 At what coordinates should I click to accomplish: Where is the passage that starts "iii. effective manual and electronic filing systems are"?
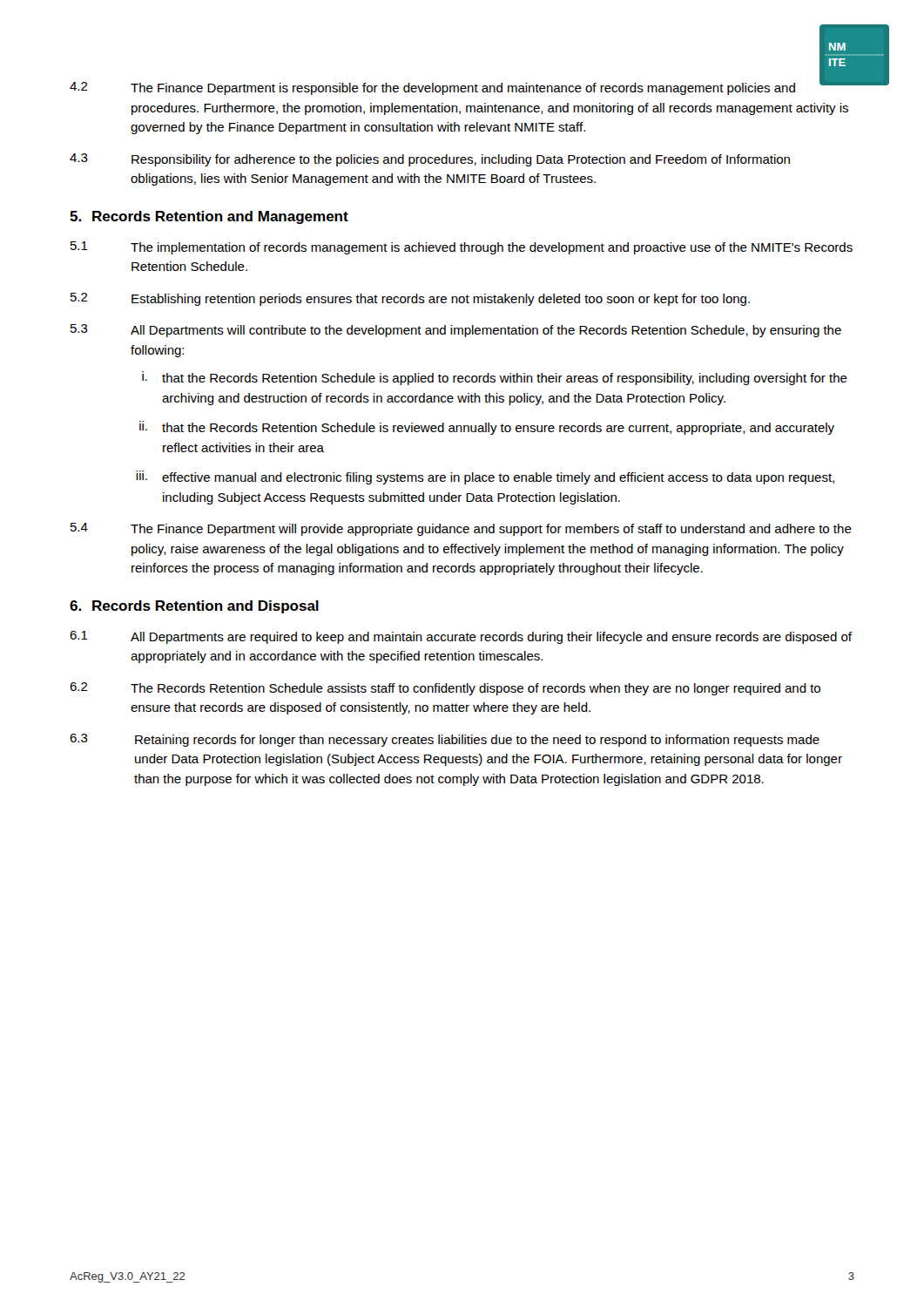click(x=475, y=488)
